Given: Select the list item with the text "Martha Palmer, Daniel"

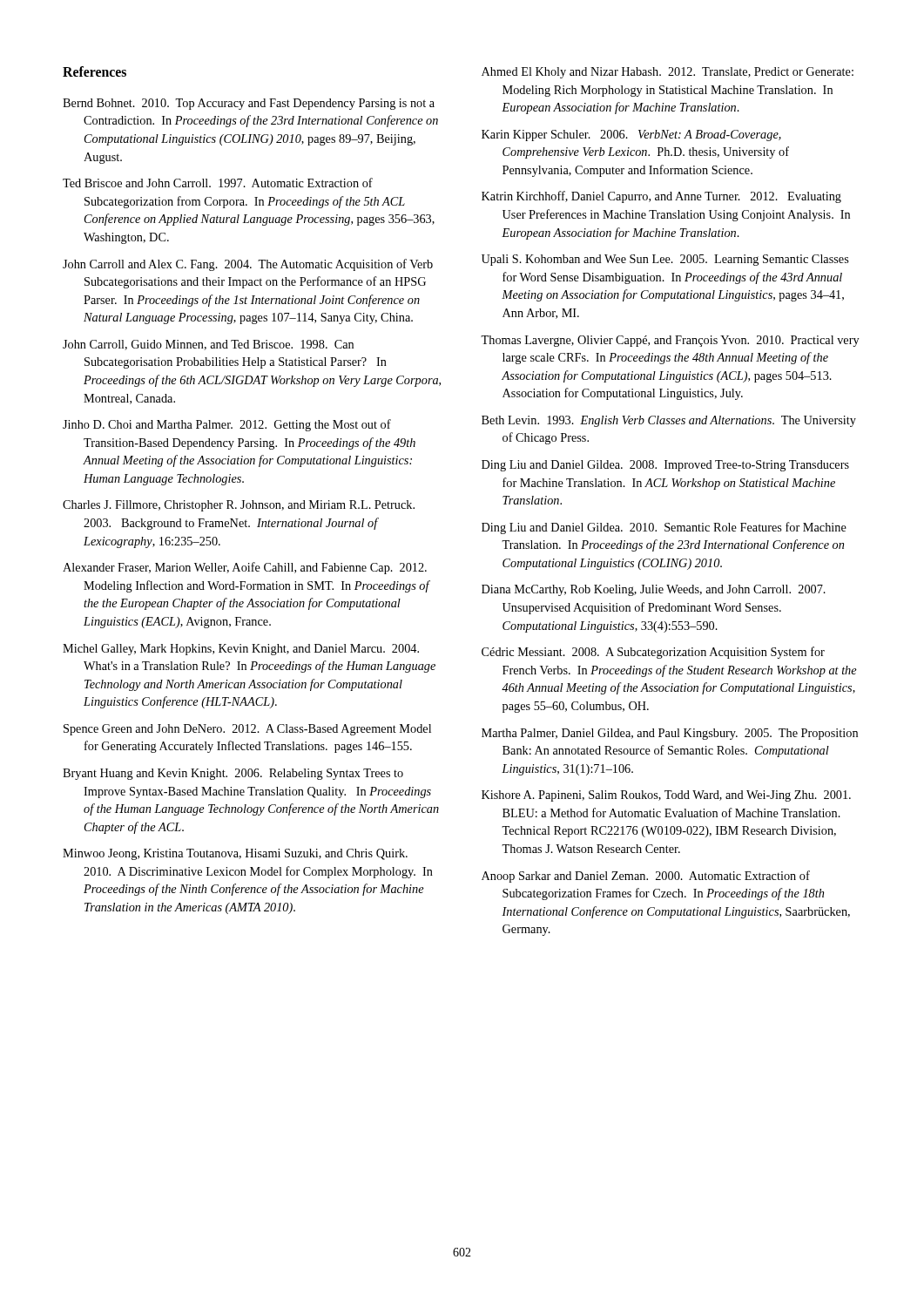Looking at the screenshot, I should [x=670, y=750].
